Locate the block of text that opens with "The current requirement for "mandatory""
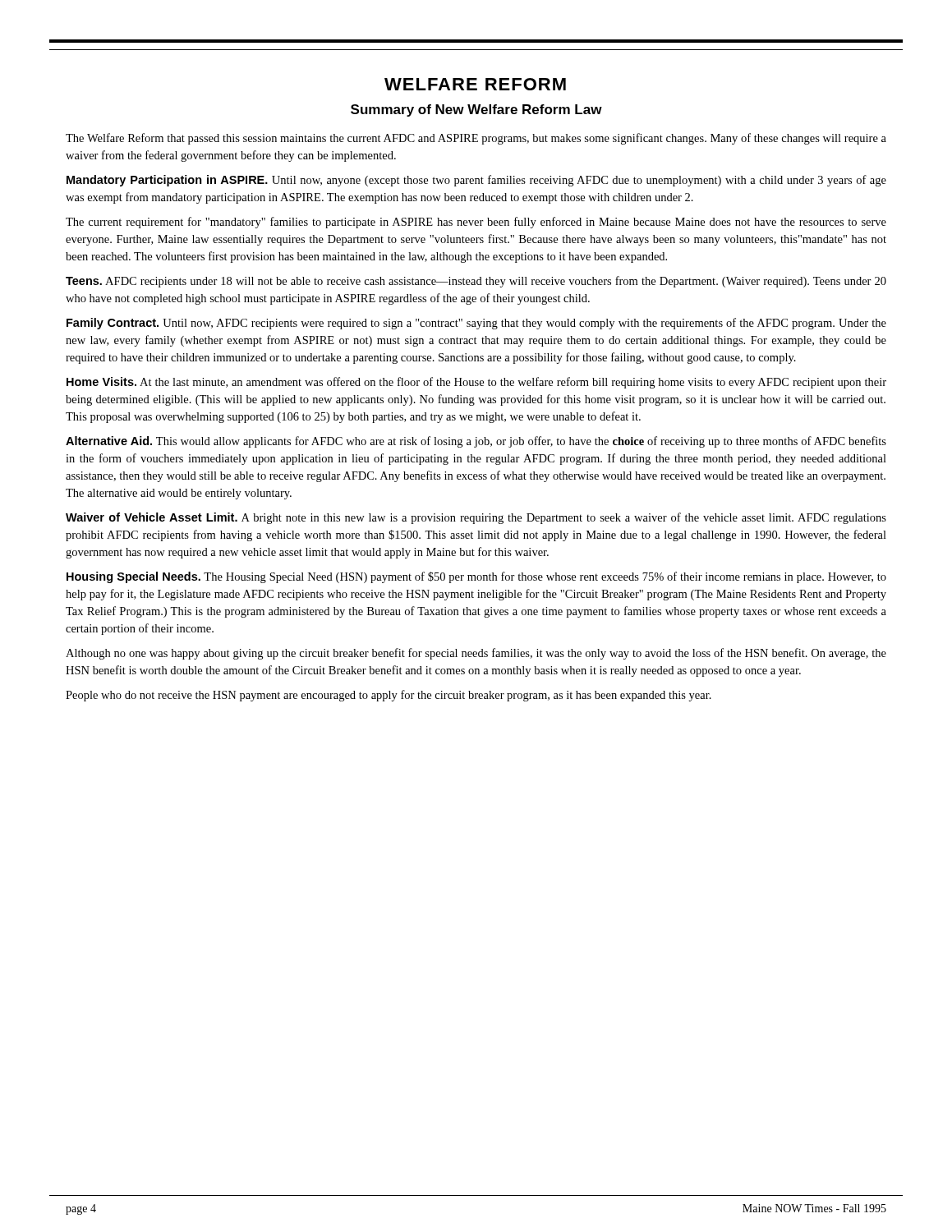The width and height of the screenshot is (952, 1232). pos(476,239)
